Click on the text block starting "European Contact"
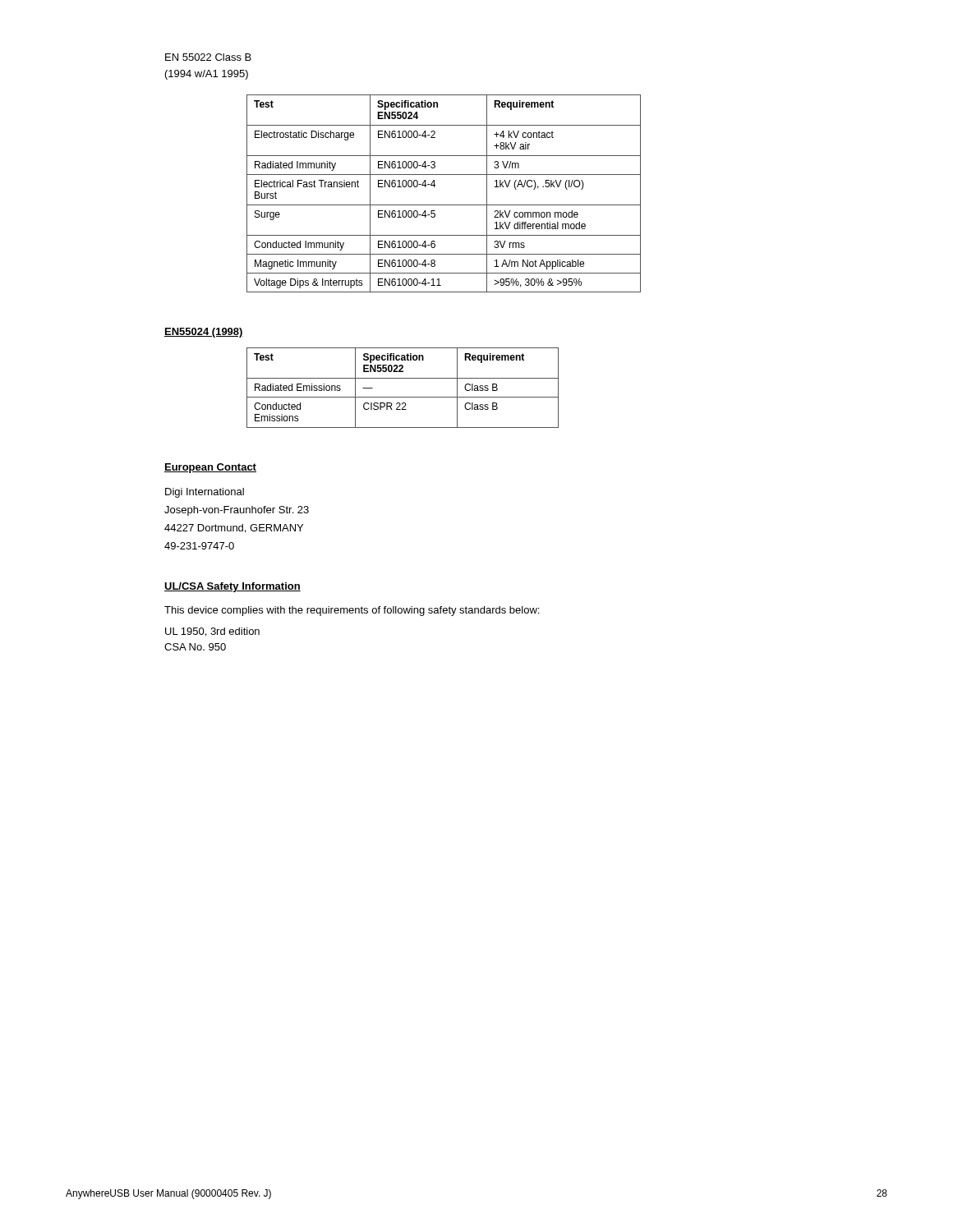The height and width of the screenshot is (1232, 953). (x=210, y=467)
